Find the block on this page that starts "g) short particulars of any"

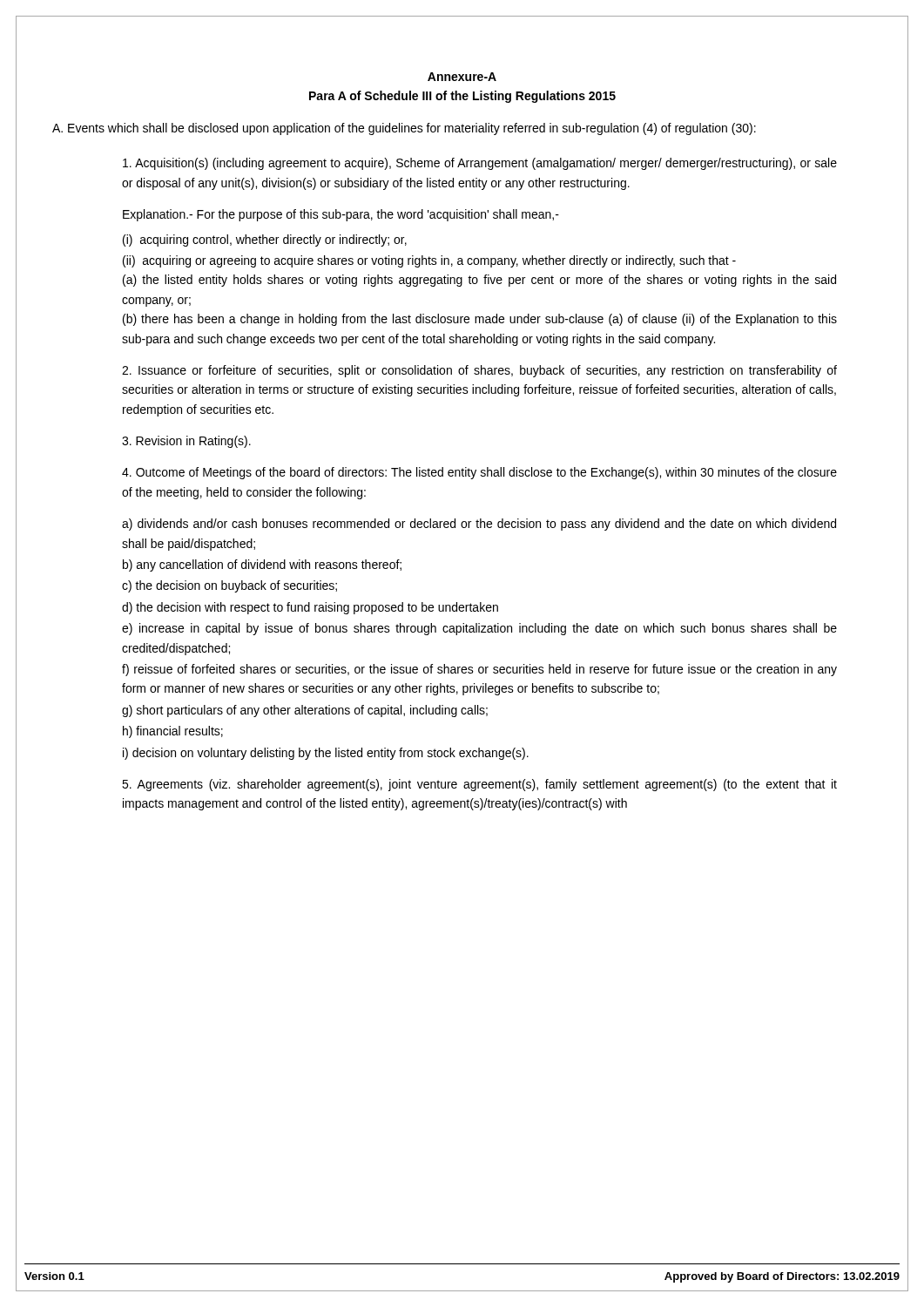pyautogui.click(x=305, y=710)
